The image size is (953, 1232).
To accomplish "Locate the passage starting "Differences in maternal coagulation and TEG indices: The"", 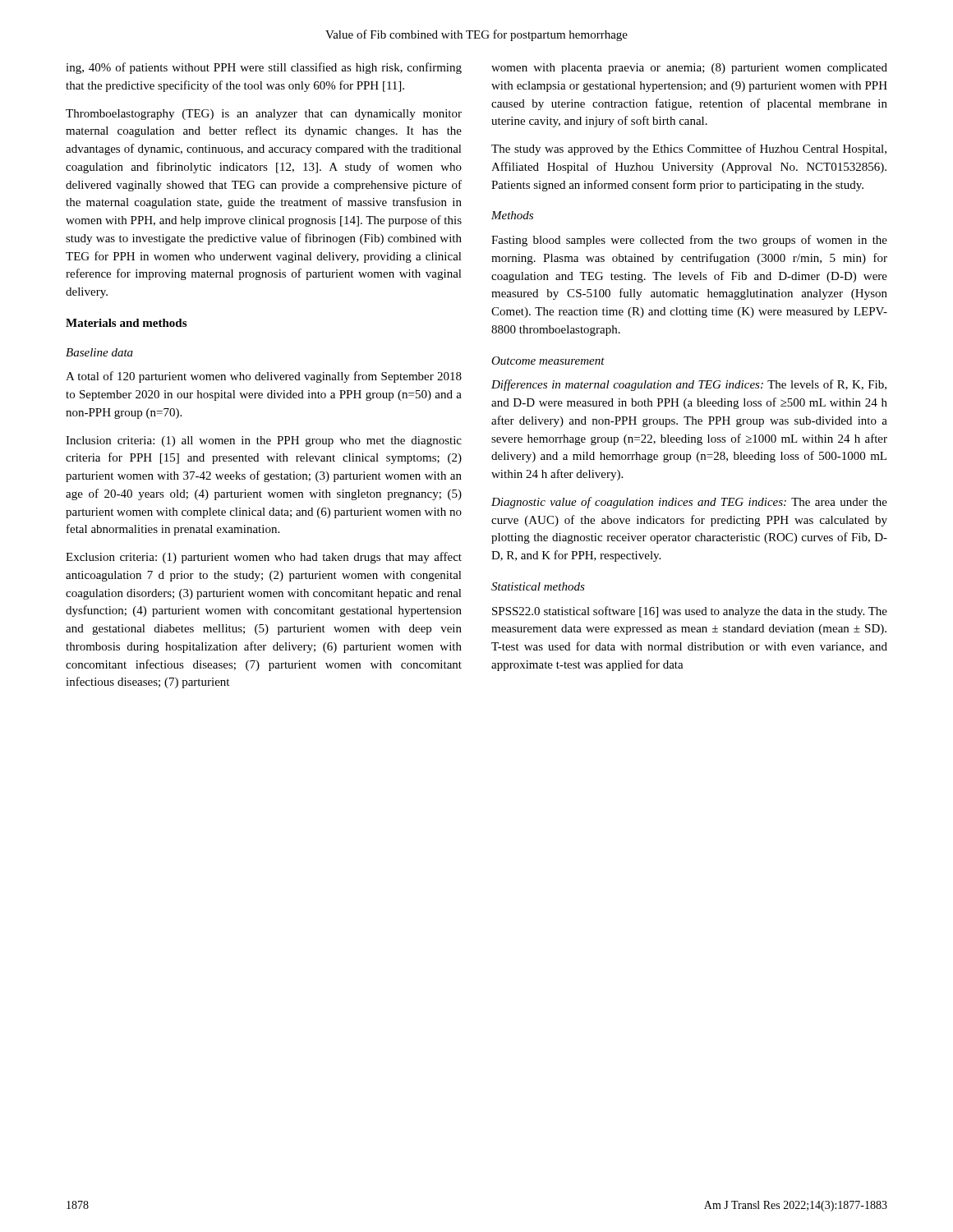I will (689, 429).
